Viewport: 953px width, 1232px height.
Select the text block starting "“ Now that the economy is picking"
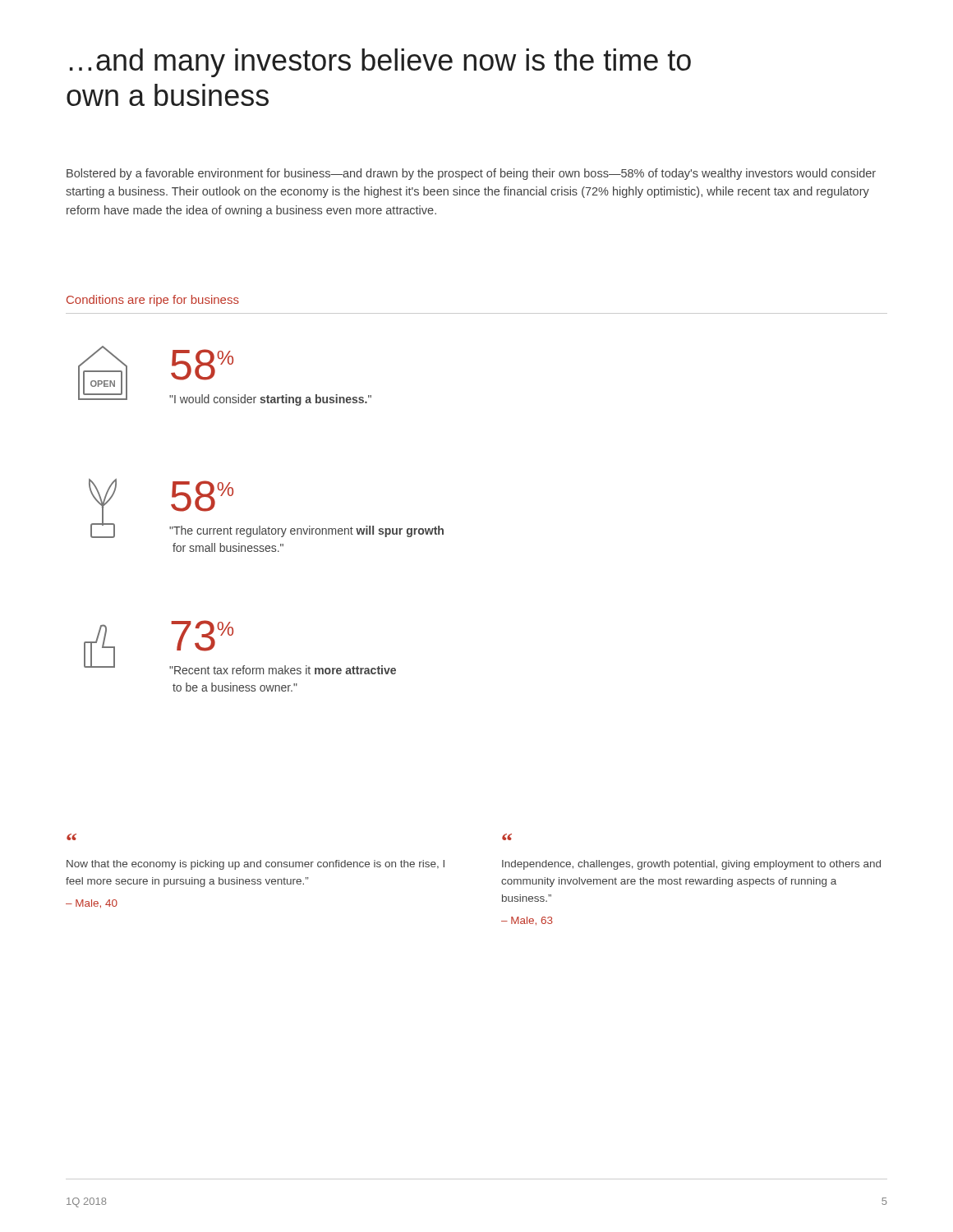259,869
